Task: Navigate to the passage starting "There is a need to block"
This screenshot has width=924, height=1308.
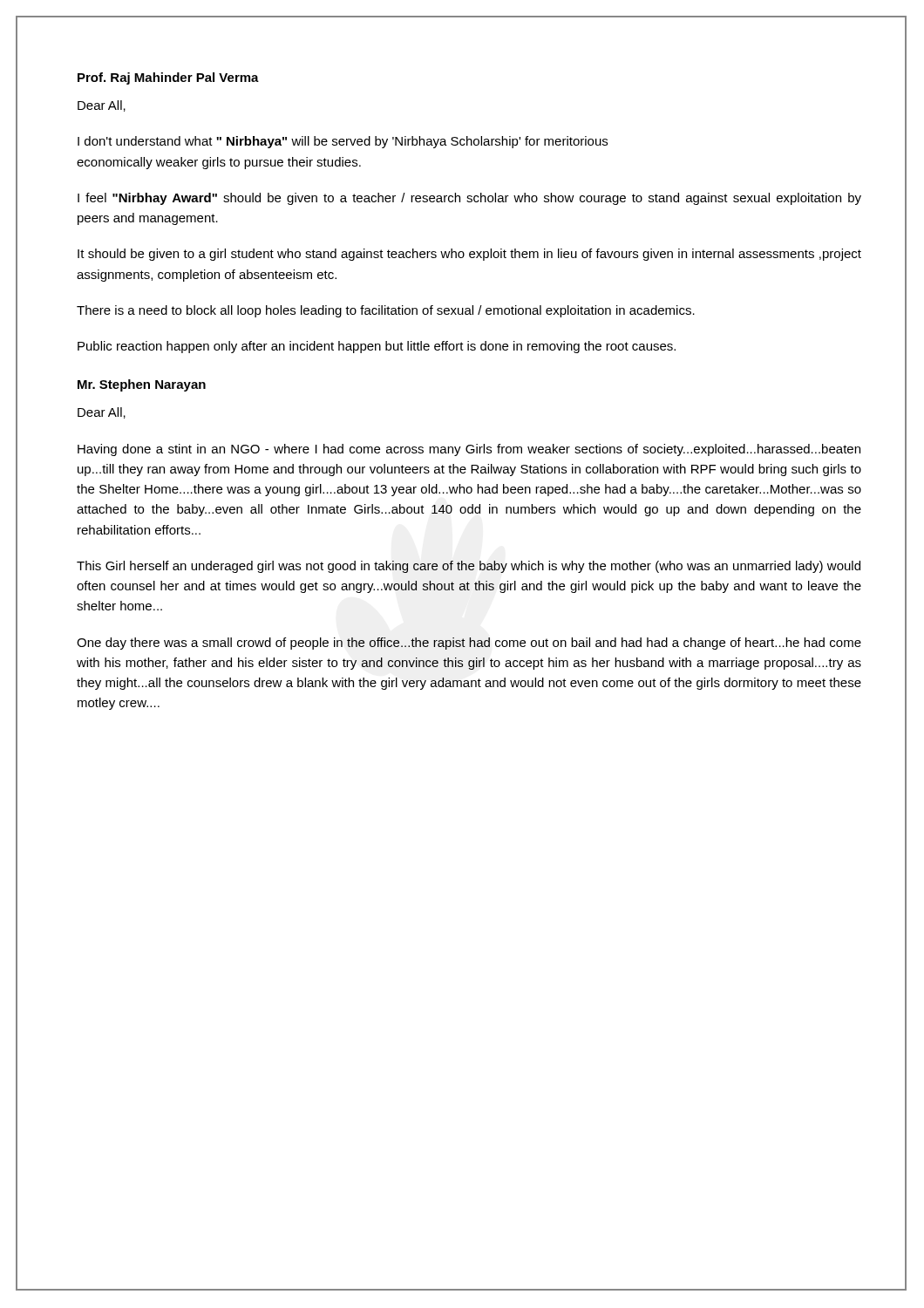Action: (x=386, y=310)
